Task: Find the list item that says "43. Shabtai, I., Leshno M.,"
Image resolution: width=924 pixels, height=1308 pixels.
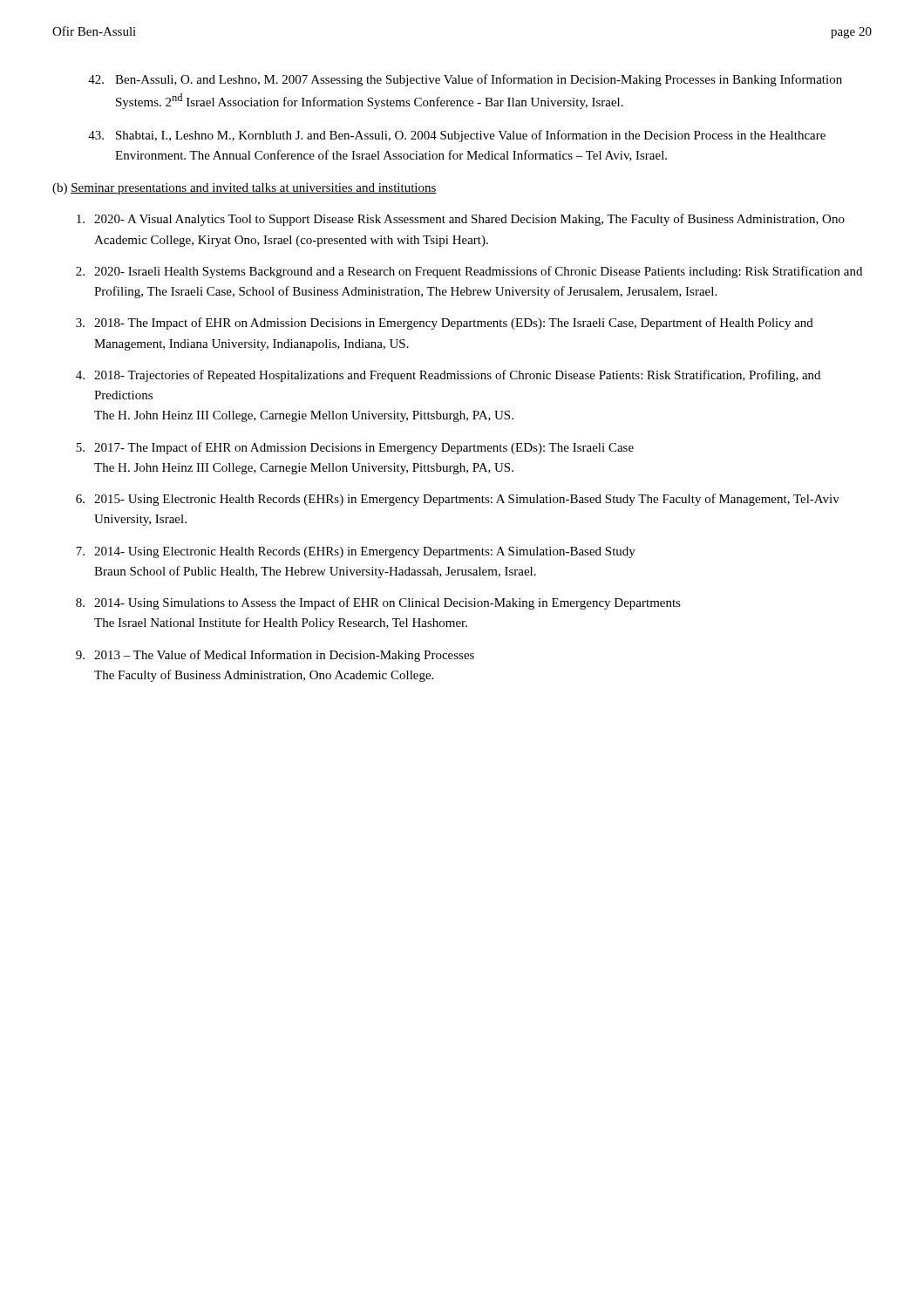Action: pyautogui.click(x=462, y=145)
